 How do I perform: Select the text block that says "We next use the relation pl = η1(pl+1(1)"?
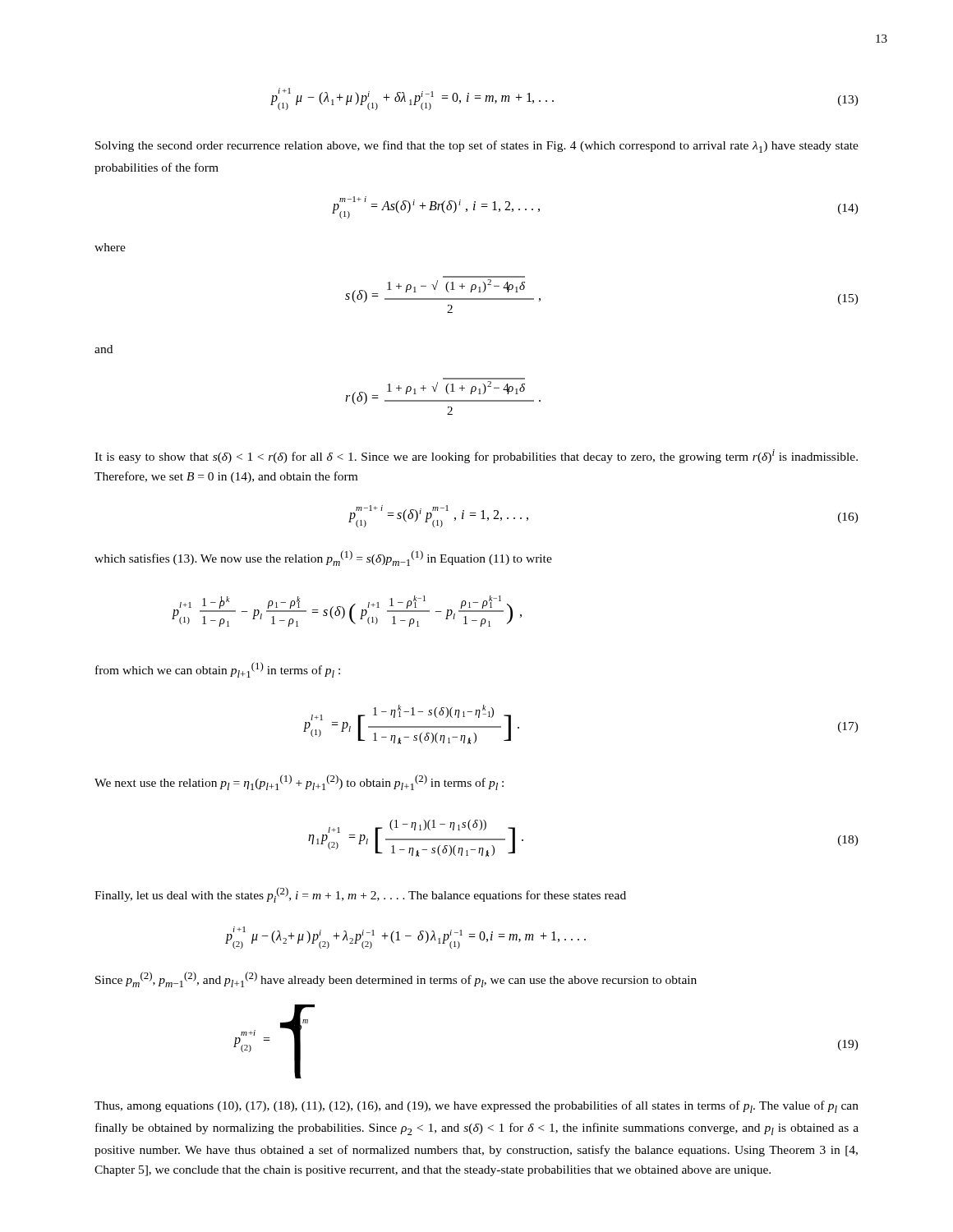[300, 782]
